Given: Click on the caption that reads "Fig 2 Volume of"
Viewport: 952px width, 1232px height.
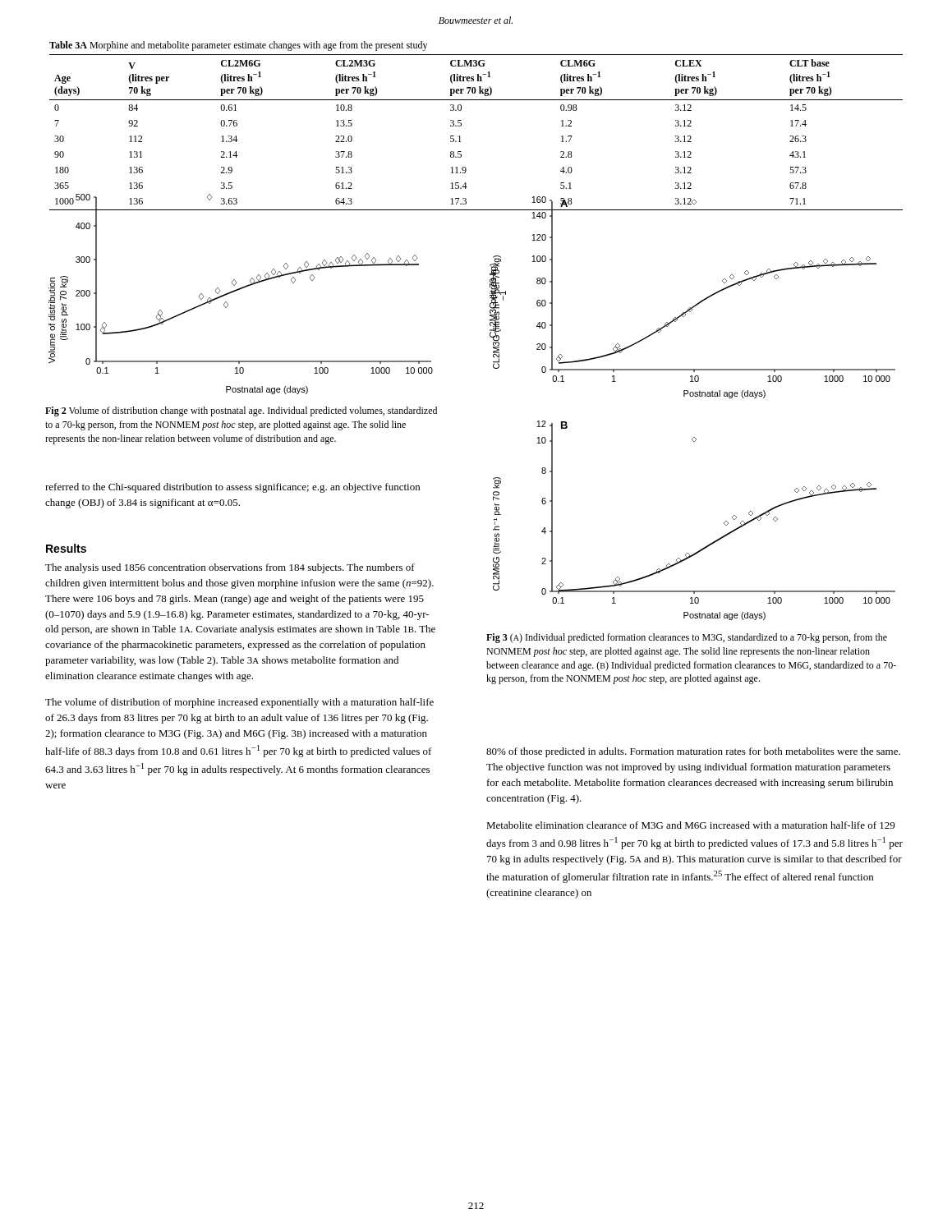Looking at the screenshot, I should point(241,424).
